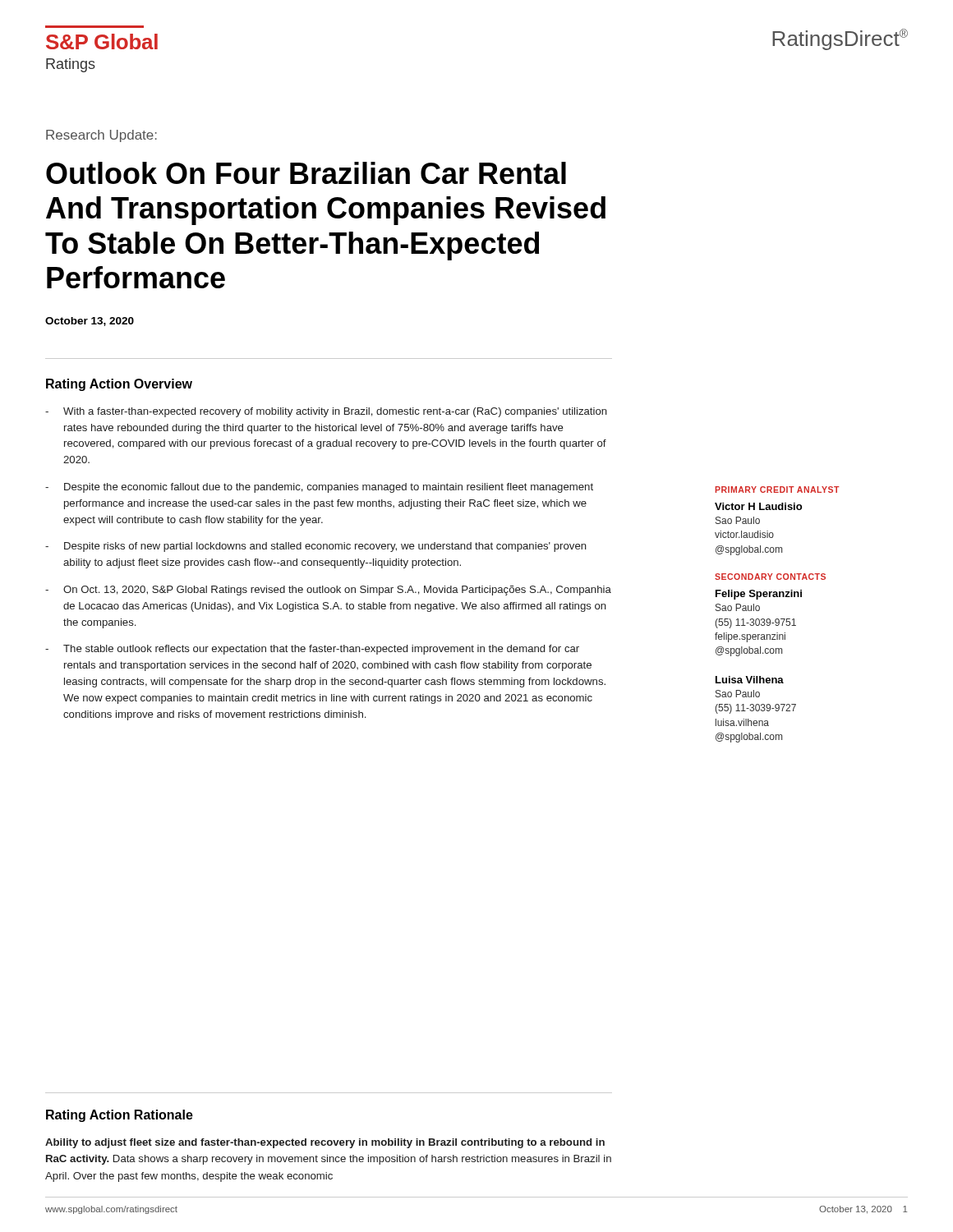Find the block on this page that starts "- Despite the economic fallout due to the"
The width and height of the screenshot is (953, 1232).
coord(329,503)
